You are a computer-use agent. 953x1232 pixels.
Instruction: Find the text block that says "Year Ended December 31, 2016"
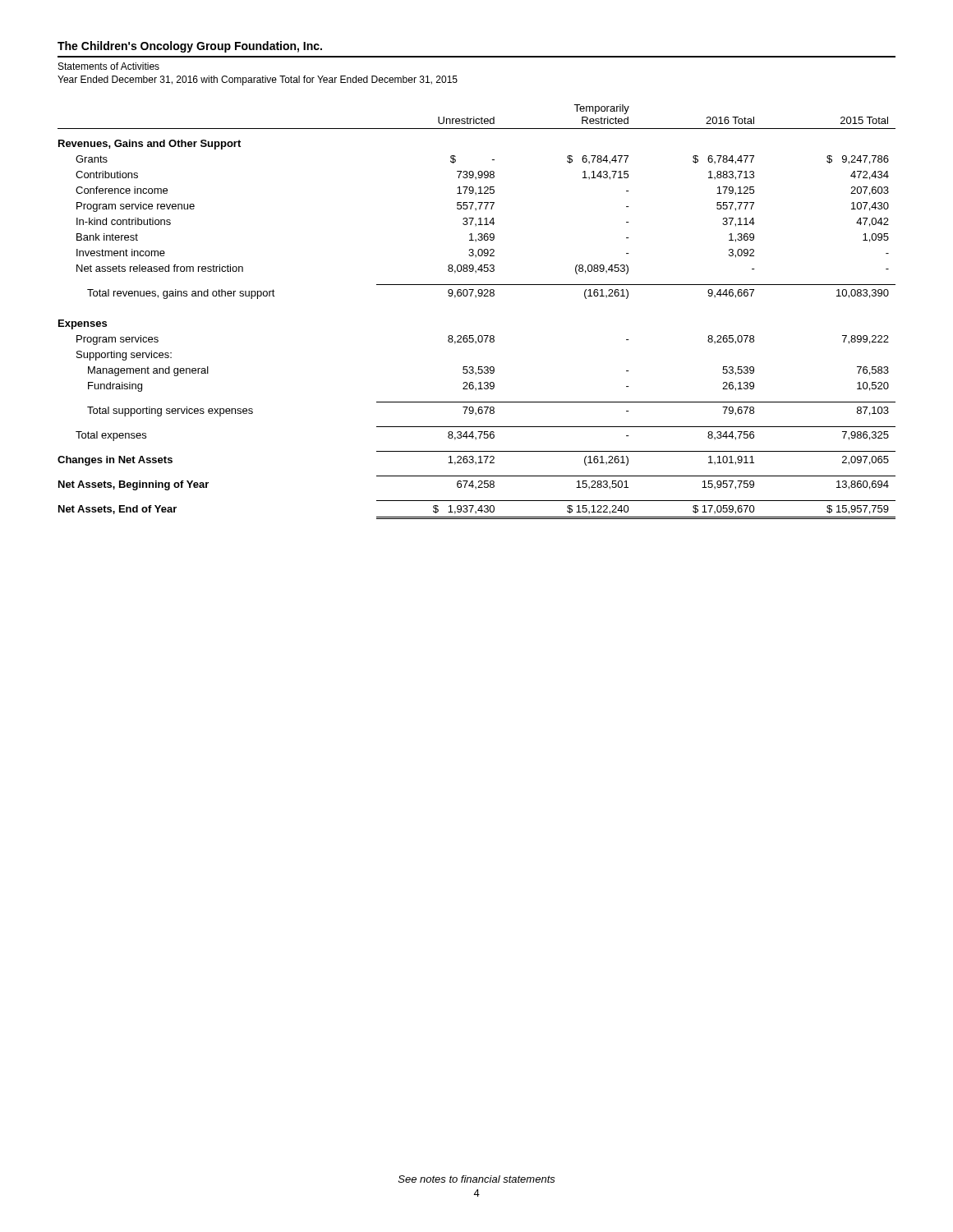(x=258, y=80)
